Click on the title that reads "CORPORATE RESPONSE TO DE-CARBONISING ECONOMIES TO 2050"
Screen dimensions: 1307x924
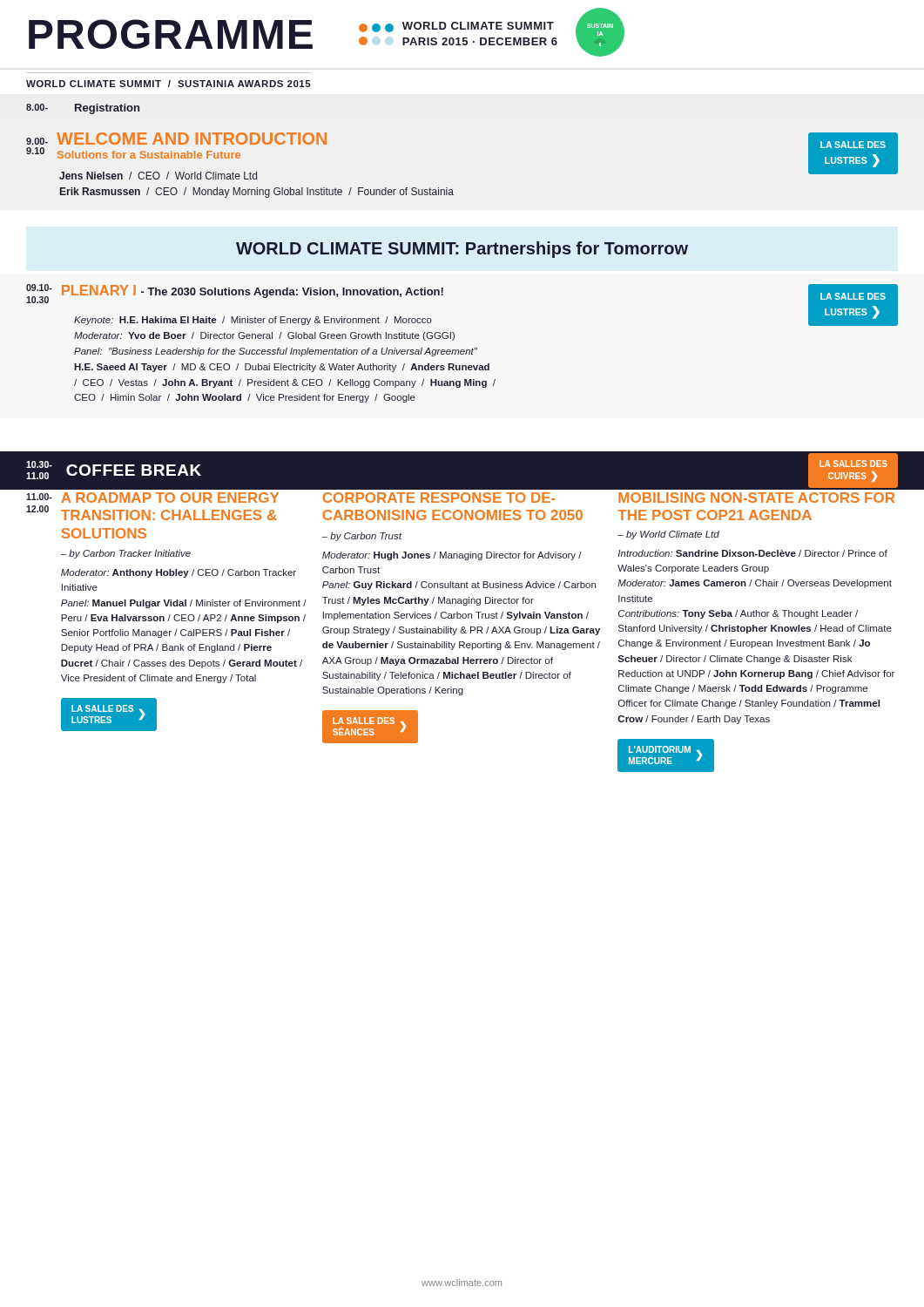click(x=453, y=507)
